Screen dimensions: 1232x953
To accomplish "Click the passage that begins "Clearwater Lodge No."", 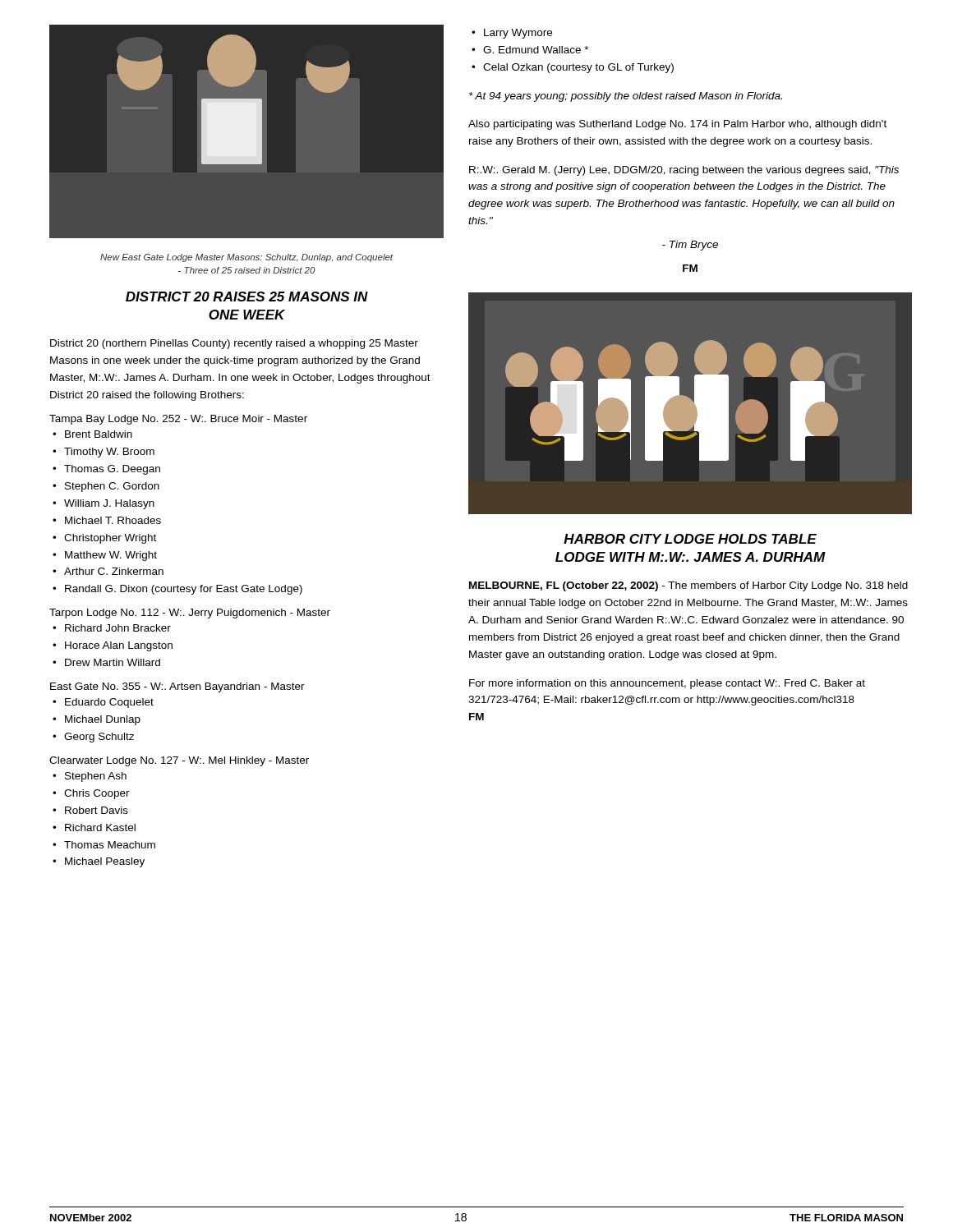I will [x=246, y=760].
